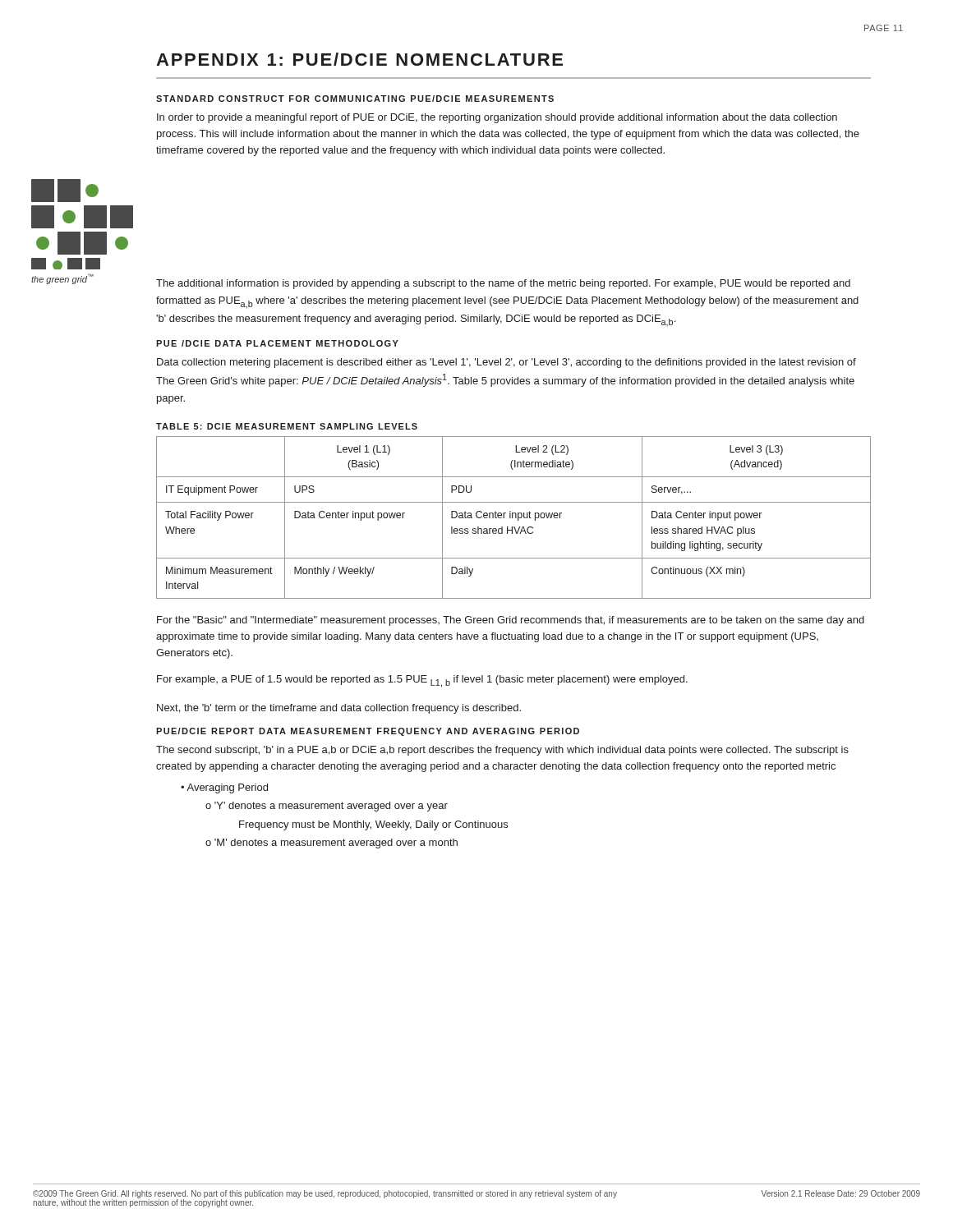The width and height of the screenshot is (953, 1232).
Task: Locate the passage starting "PUE /DCIE DATA PLACEMENT METHODOLOGY"
Action: tap(277, 343)
